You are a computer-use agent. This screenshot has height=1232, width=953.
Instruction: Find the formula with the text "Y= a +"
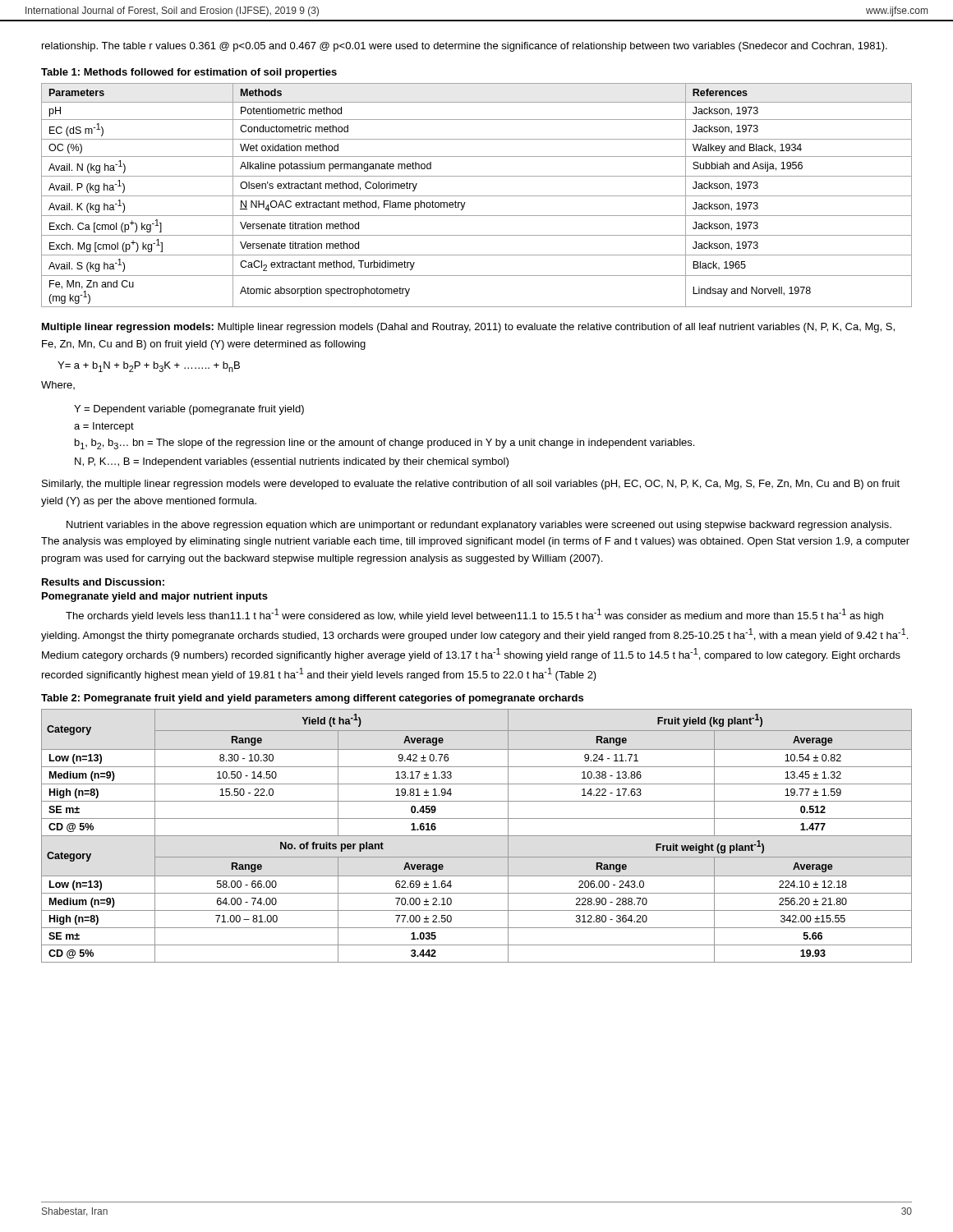(149, 366)
